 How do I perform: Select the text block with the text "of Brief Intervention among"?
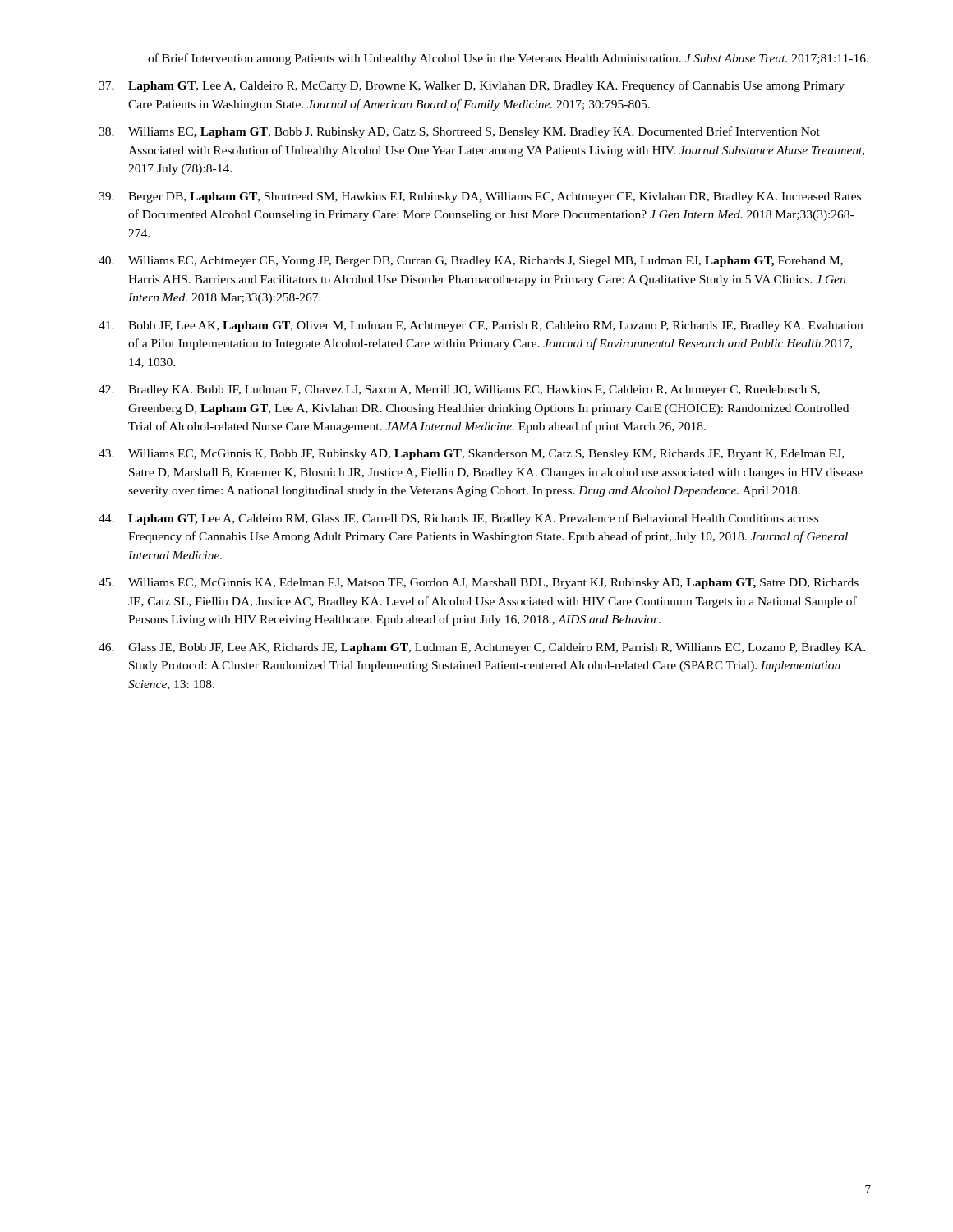tap(508, 58)
